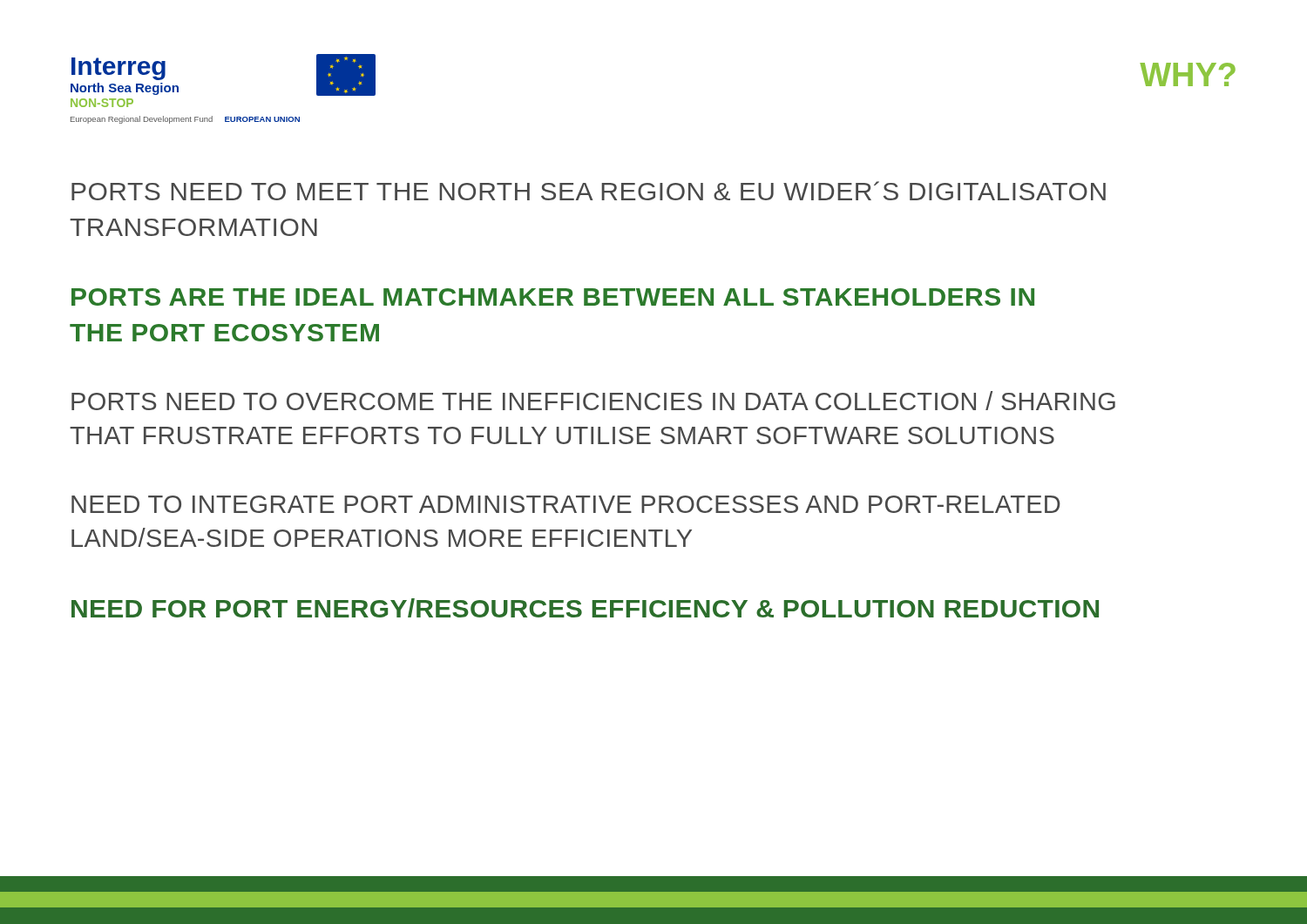Screen dimensions: 924x1307
Task: Find the block starting "PORTS NEED TO MEET THE NORTH SEA REGION"
Action: (589, 209)
